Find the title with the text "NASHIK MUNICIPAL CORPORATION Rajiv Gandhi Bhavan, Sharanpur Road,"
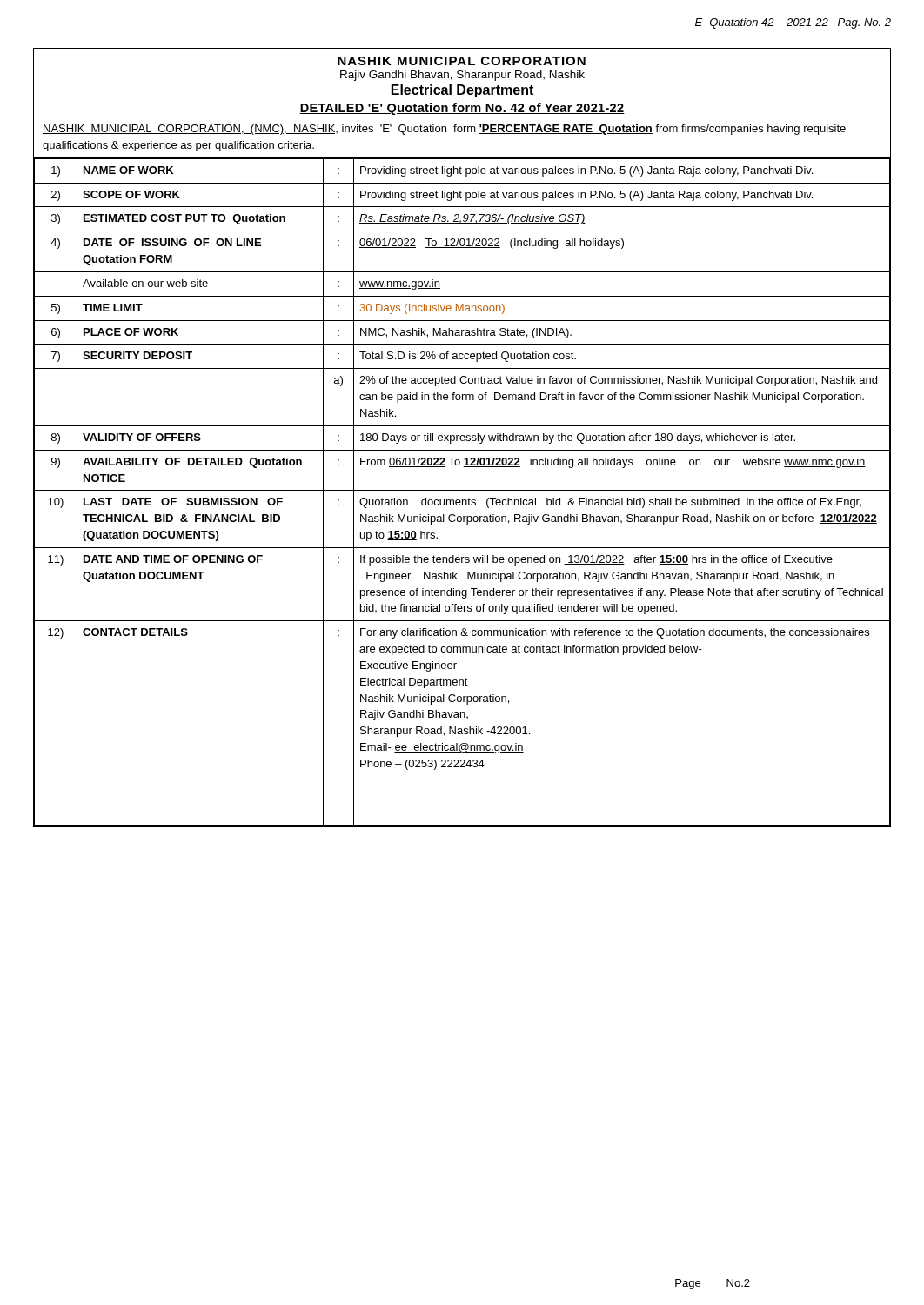 pos(462,84)
